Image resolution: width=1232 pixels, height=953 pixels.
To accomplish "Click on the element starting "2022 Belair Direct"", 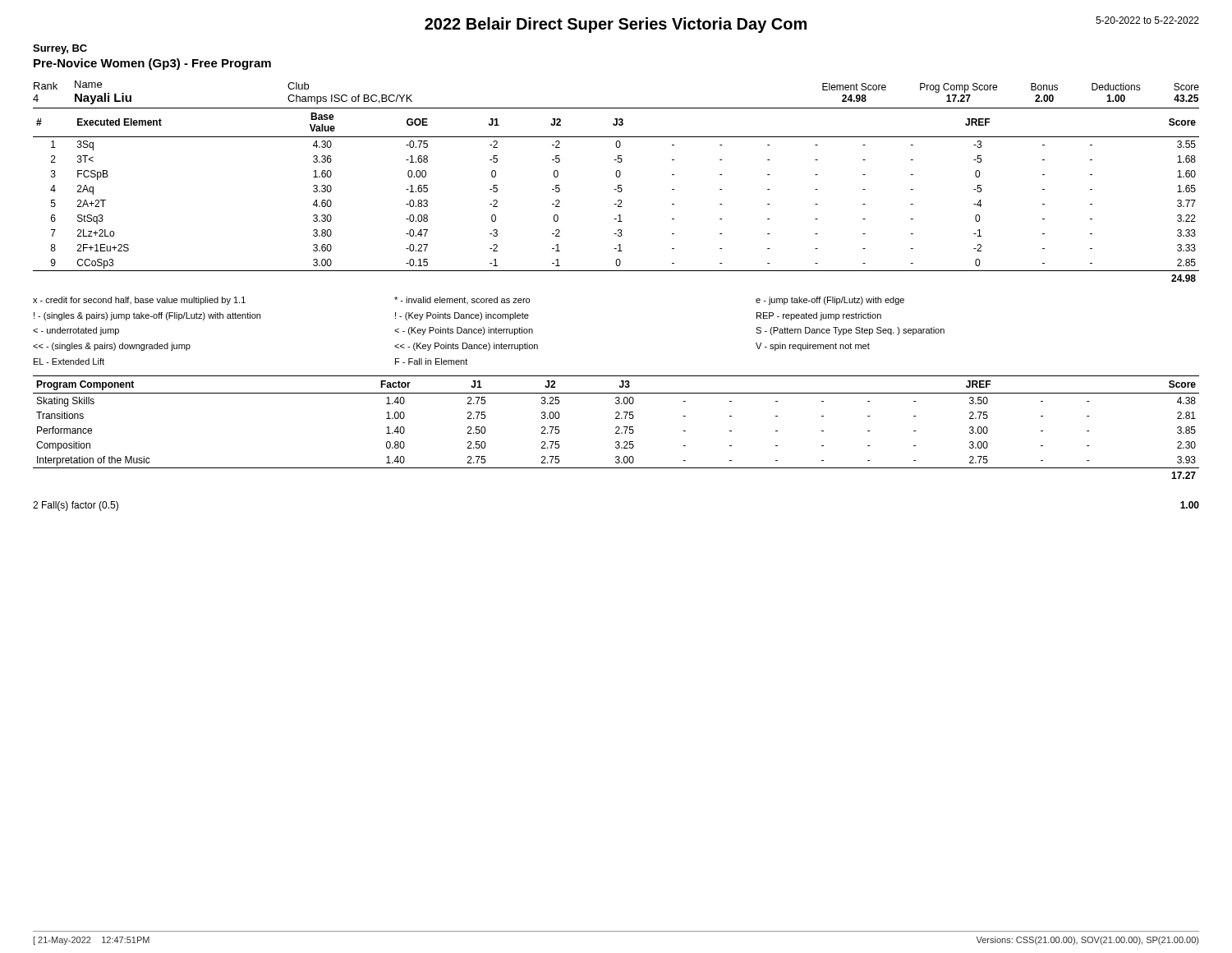I will coord(616,24).
